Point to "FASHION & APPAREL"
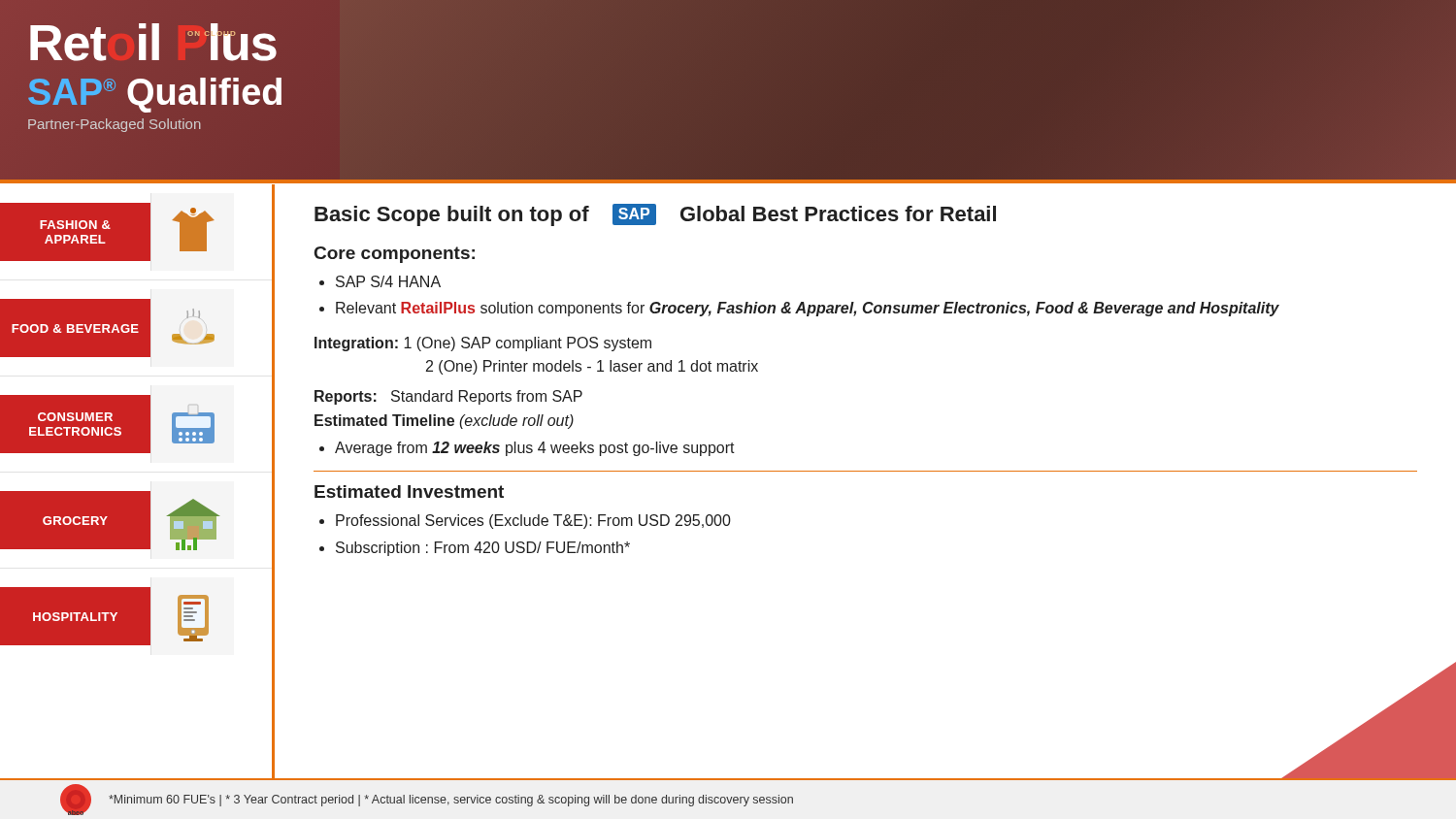Screen dimensions: 819x1456 pyautogui.click(x=117, y=232)
